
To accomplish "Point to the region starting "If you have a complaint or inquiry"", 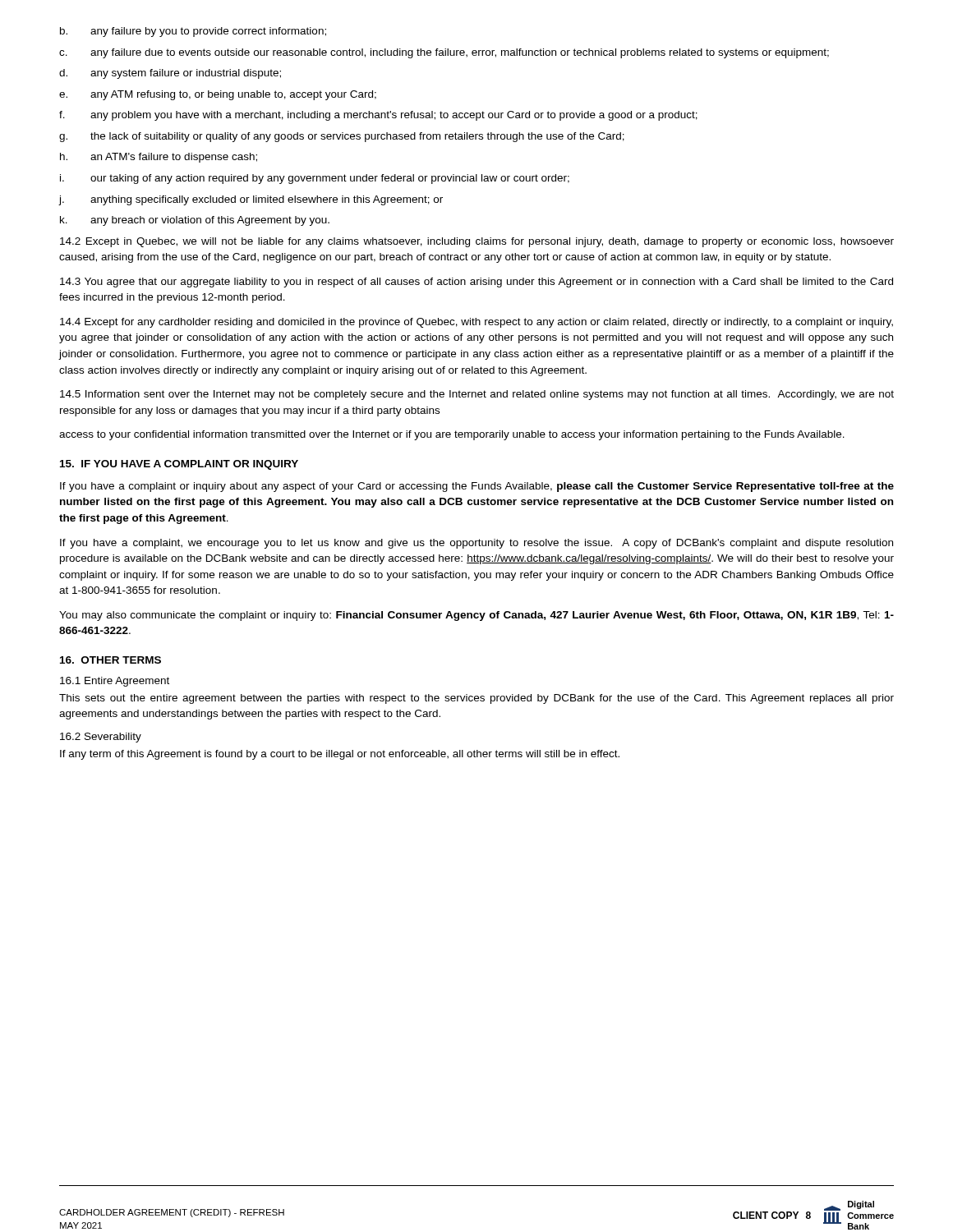I will (x=476, y=502).
